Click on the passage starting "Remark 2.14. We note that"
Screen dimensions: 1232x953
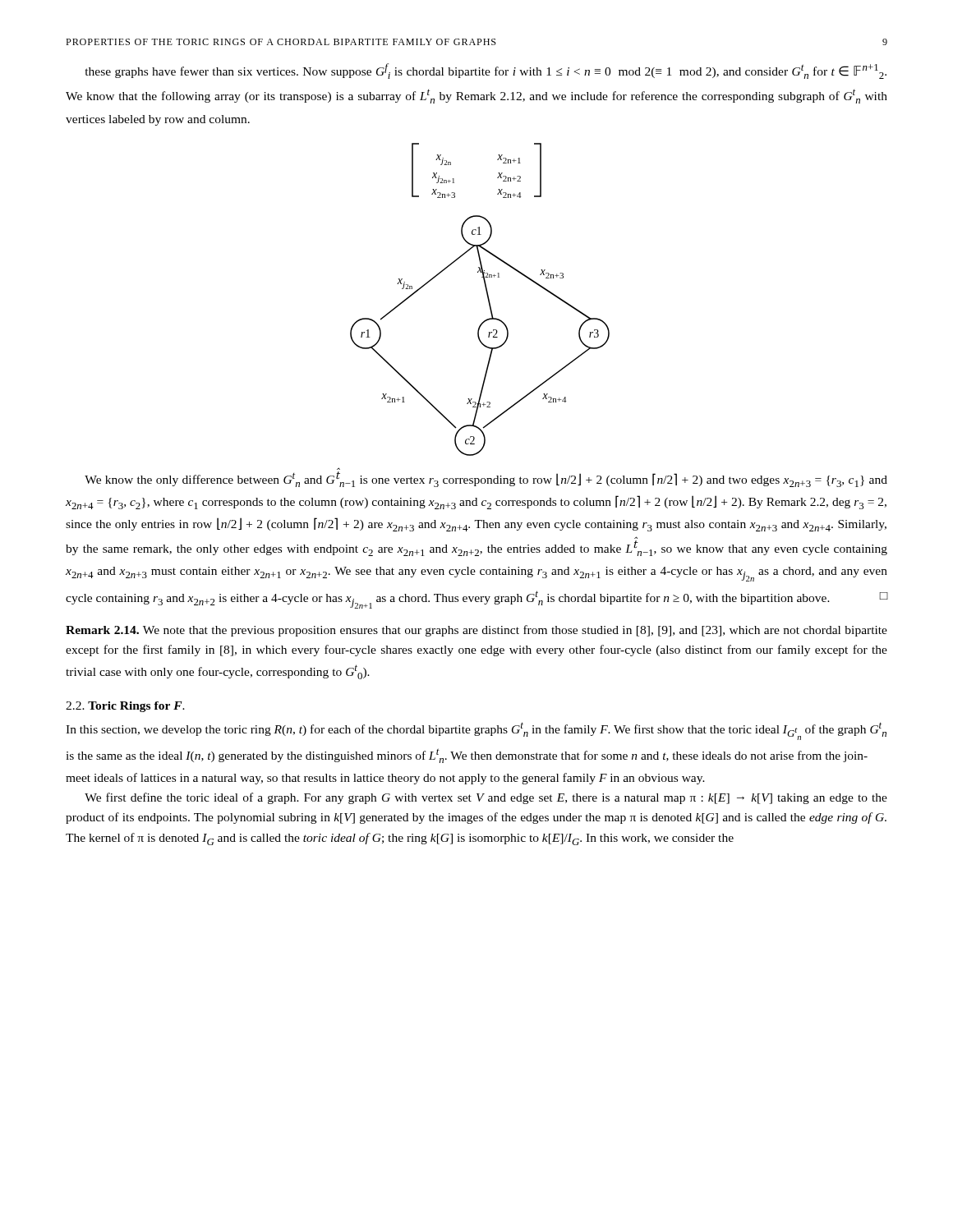point(476,652)
